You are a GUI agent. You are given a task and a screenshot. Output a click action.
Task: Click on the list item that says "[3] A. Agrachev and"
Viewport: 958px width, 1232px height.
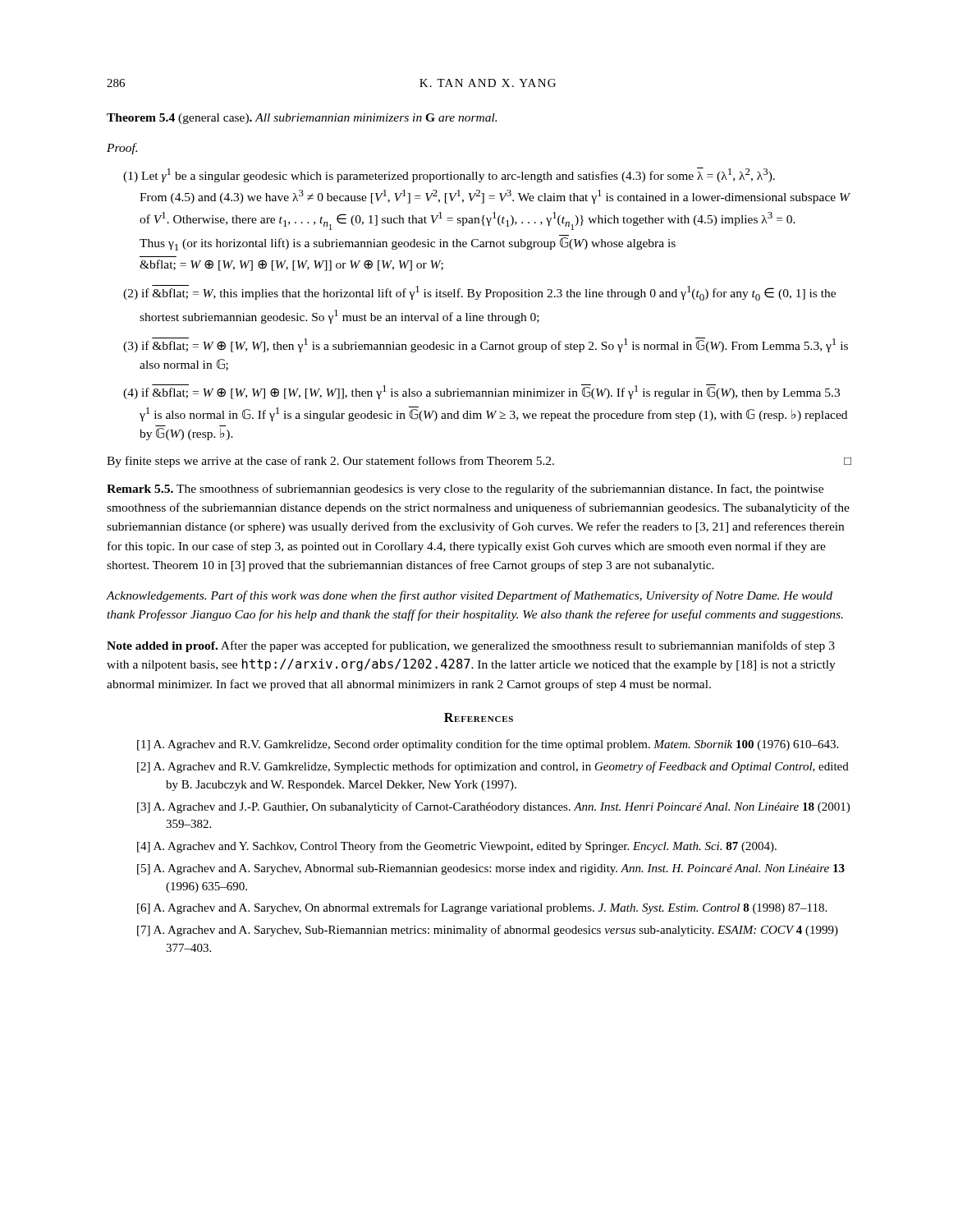tap(493, 815)
